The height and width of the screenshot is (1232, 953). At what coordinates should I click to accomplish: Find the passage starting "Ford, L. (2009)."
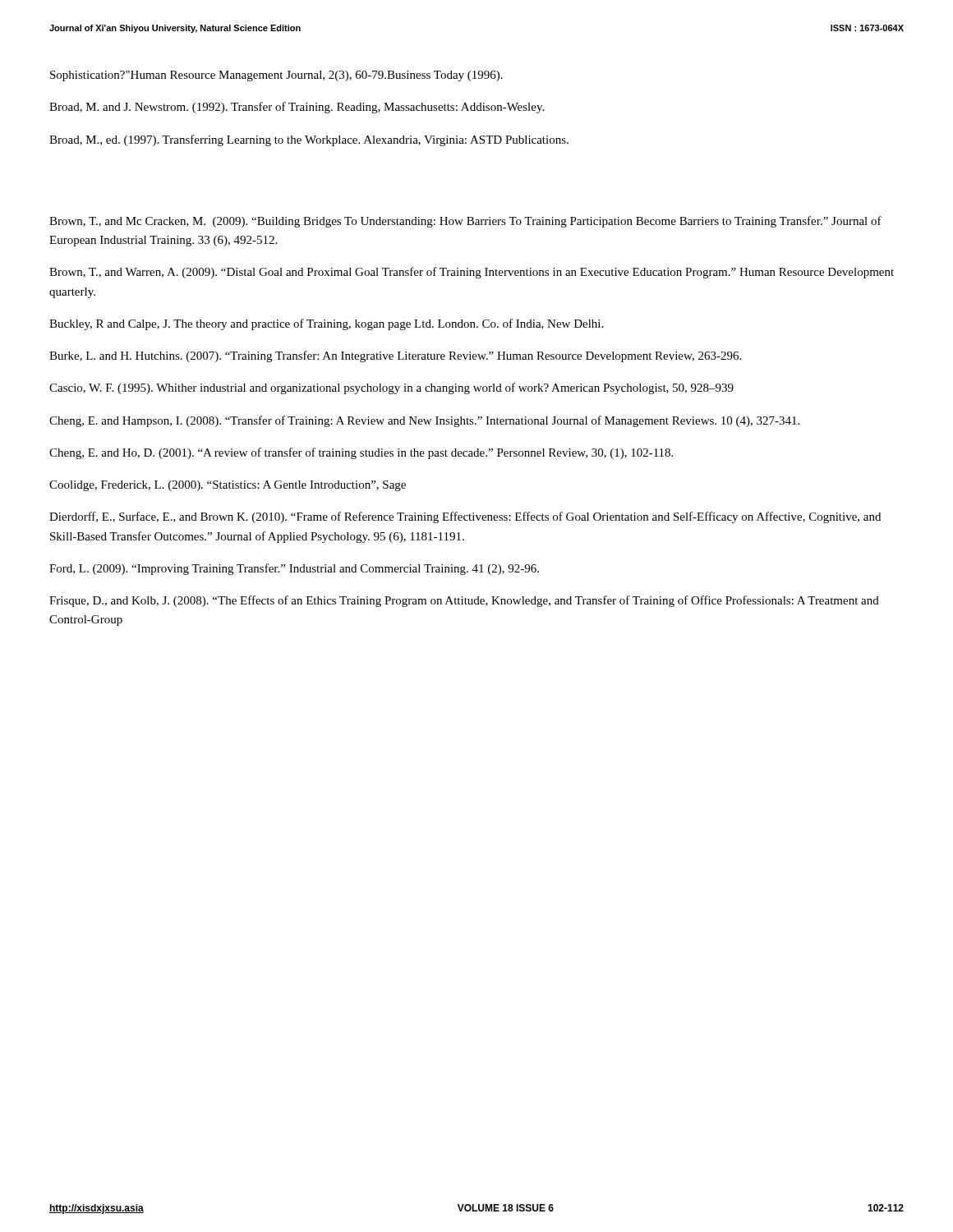point(295,568)
